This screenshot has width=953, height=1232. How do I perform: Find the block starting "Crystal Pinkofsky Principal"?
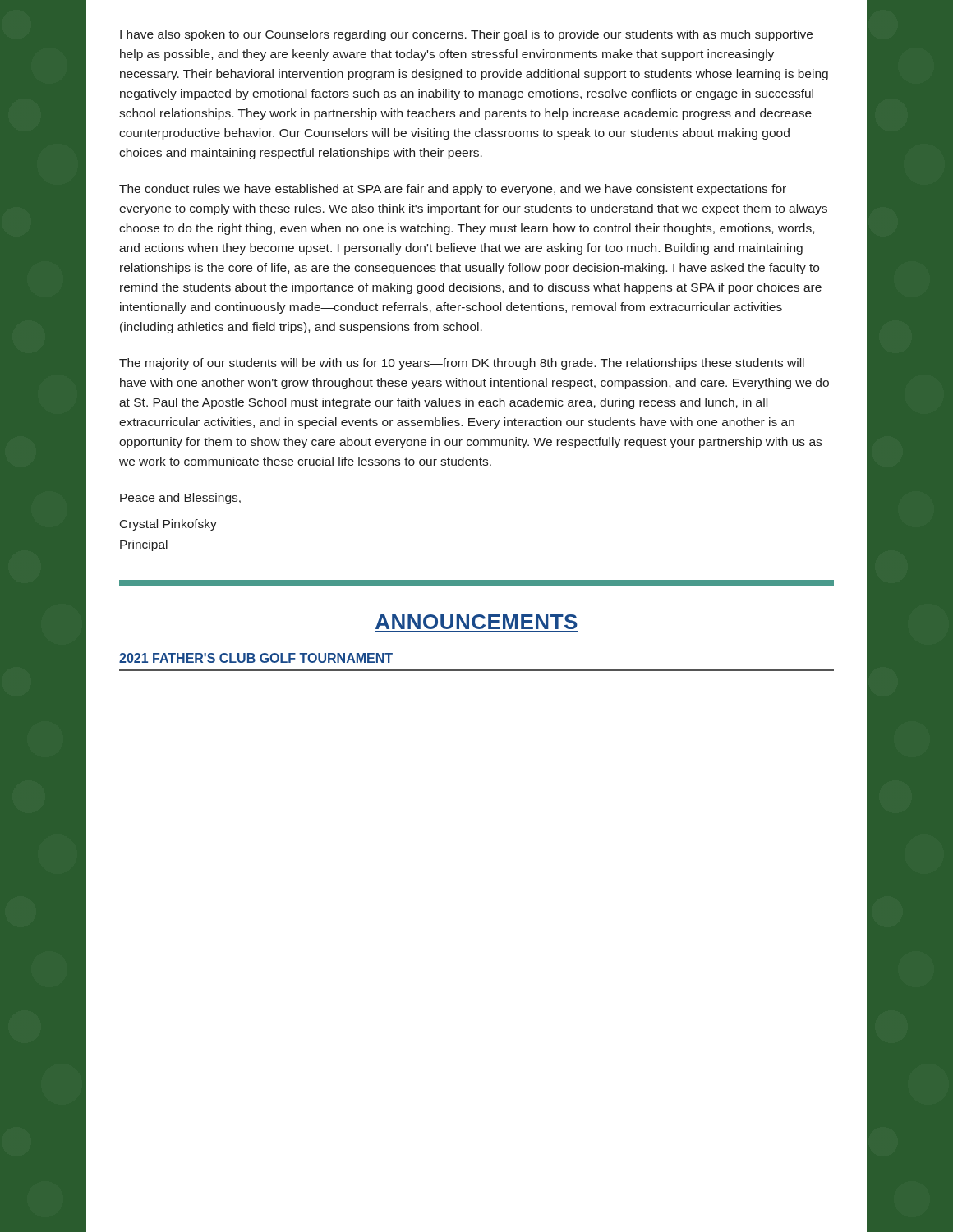tap(168, 534)
